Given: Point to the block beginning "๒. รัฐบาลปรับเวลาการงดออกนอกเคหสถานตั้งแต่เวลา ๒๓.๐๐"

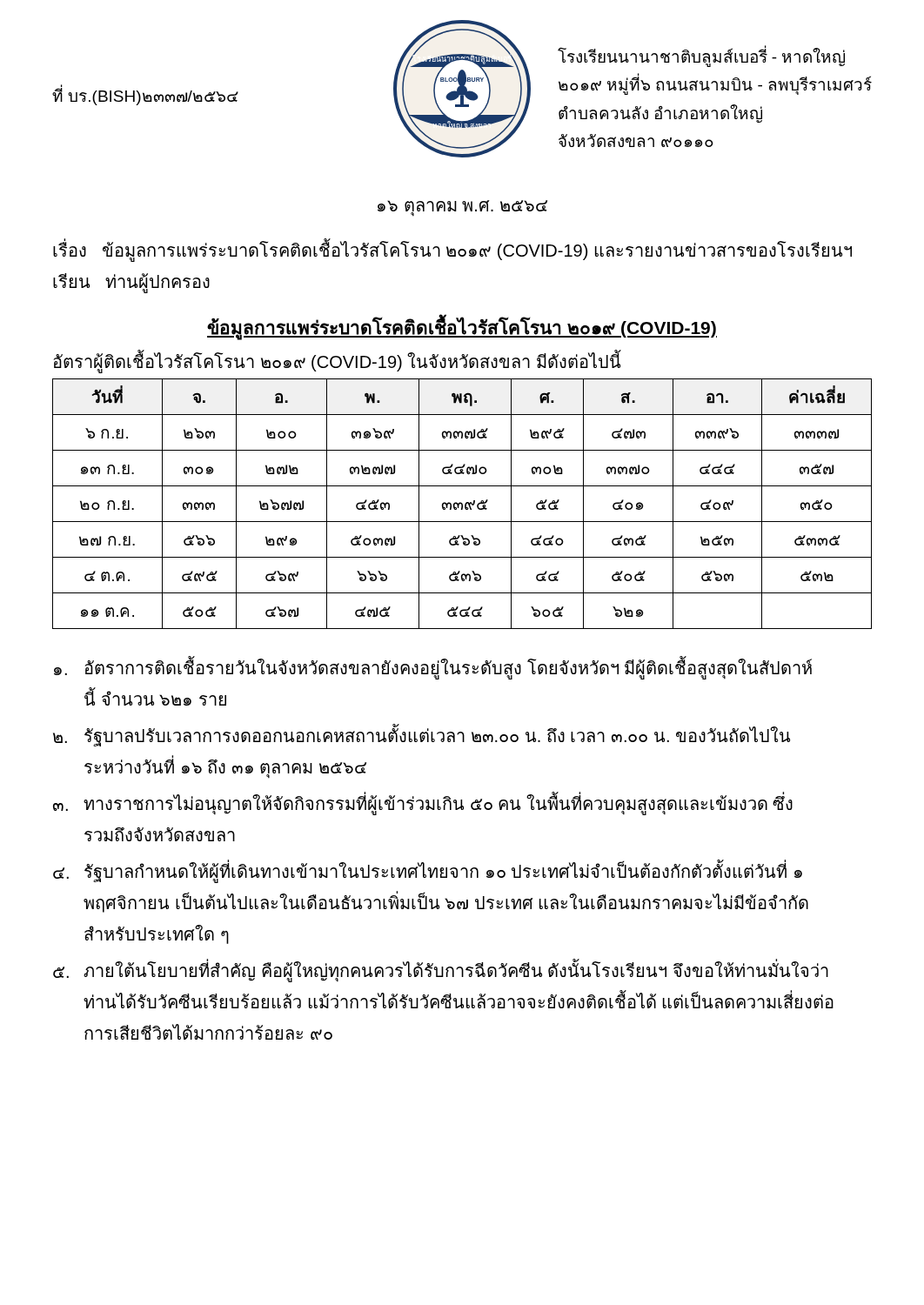Looking at the screenshot, I should click(462, 752).
